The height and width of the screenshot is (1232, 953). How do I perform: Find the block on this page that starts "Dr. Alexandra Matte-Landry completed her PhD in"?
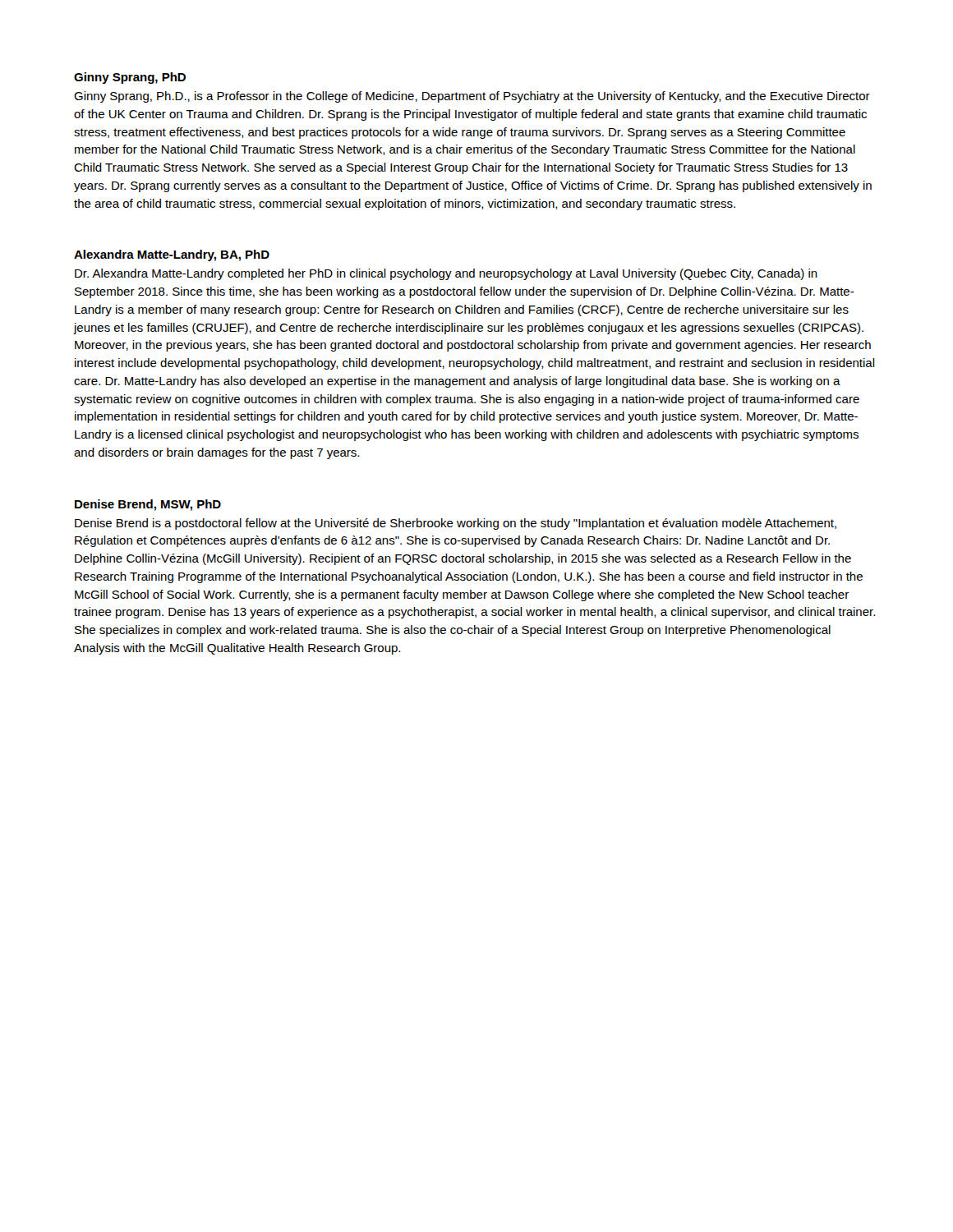(476, 363)
